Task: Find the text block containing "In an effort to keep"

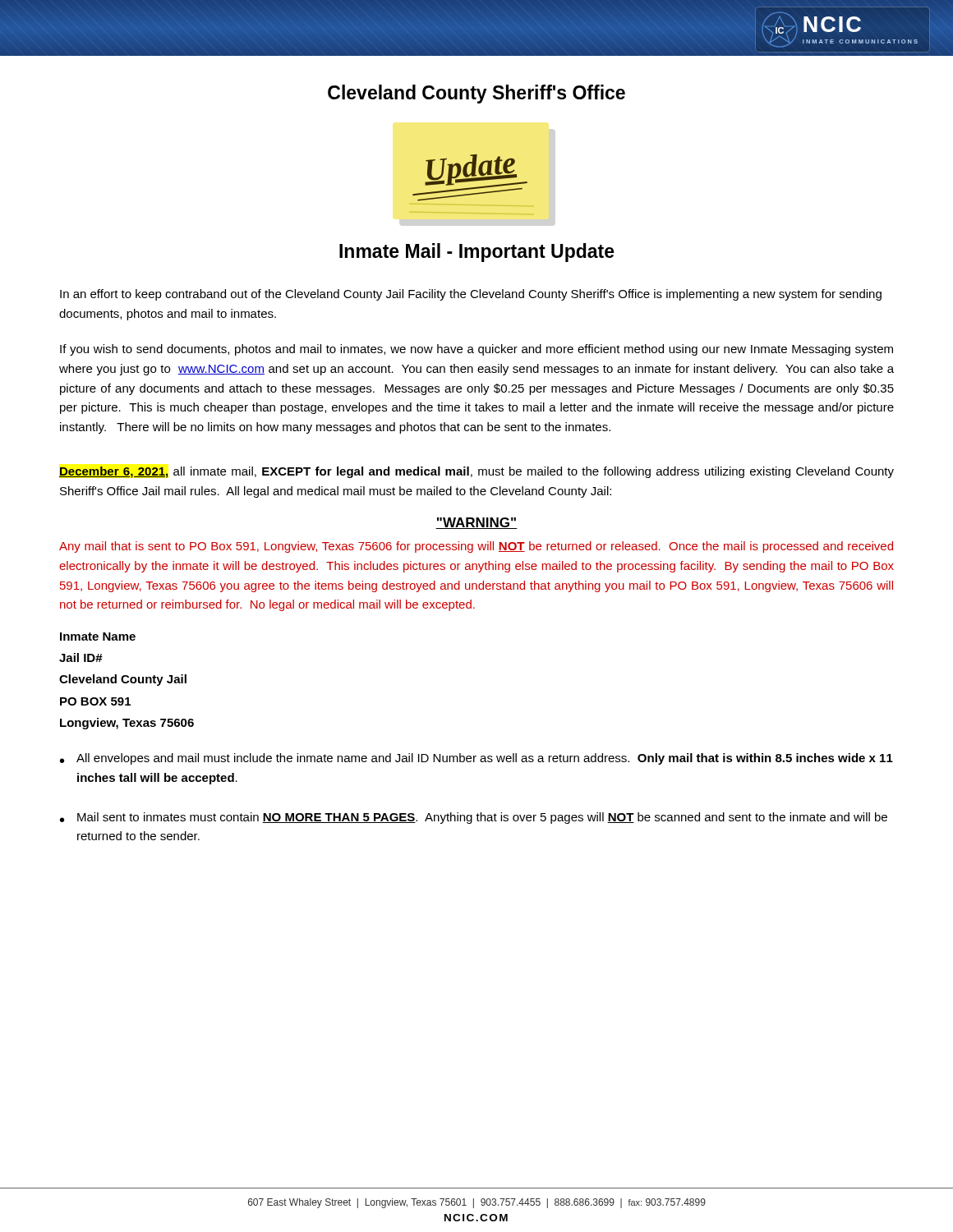Action: point(471,303)
